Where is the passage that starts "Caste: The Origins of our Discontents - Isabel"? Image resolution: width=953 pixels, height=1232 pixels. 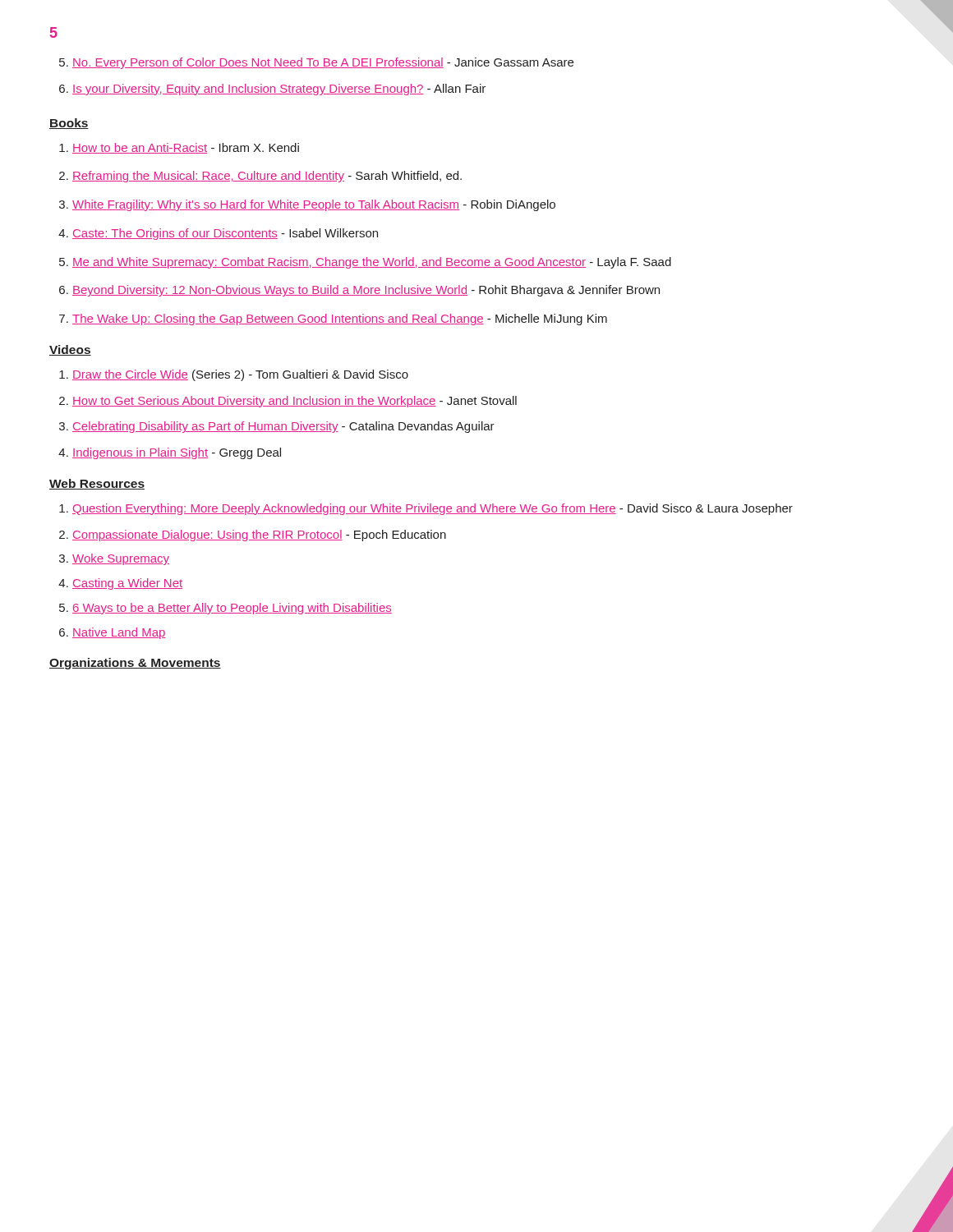226,233
